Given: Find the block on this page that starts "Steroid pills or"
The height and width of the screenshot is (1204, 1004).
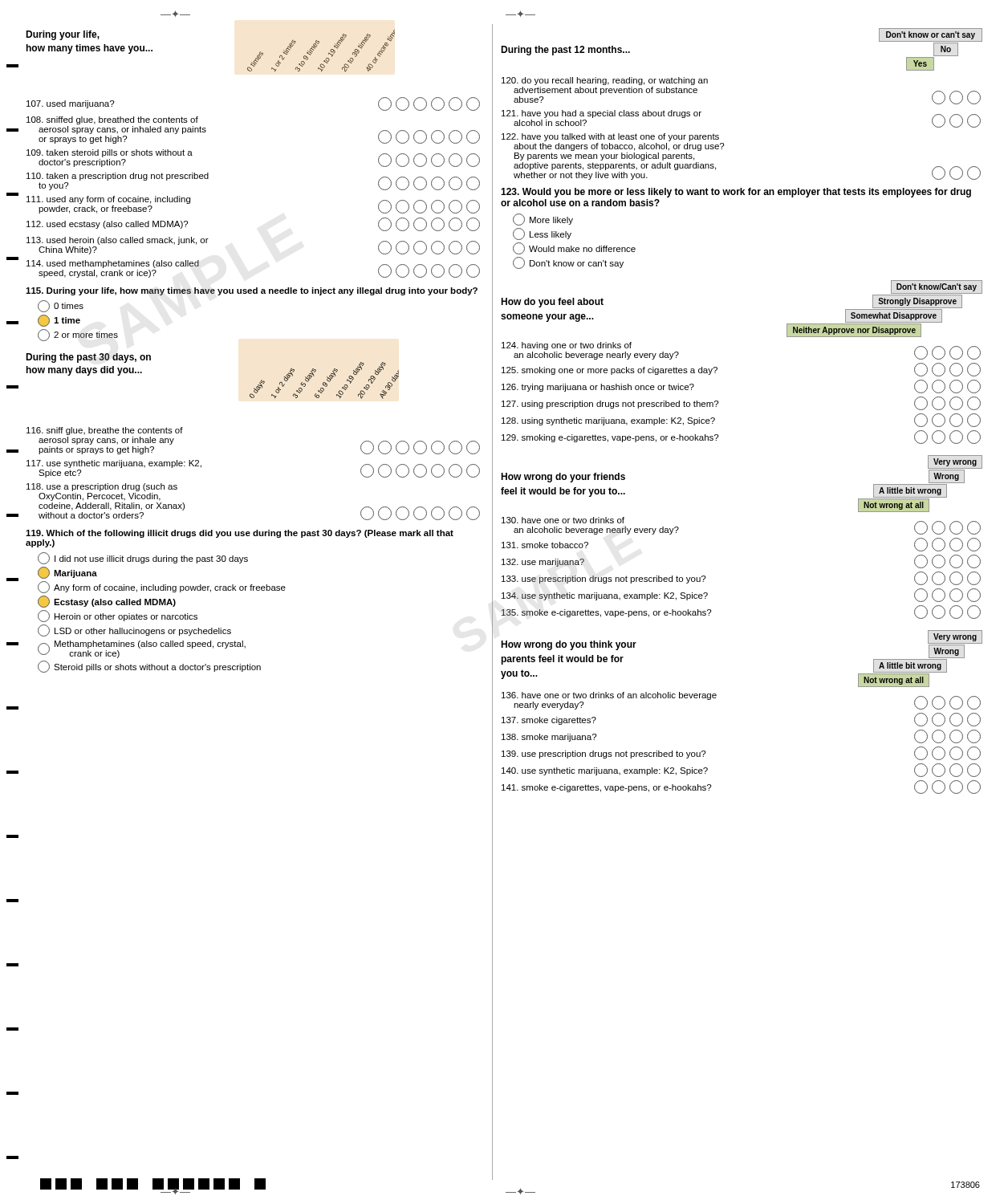Looking at the screenshot, I should 149,667.
